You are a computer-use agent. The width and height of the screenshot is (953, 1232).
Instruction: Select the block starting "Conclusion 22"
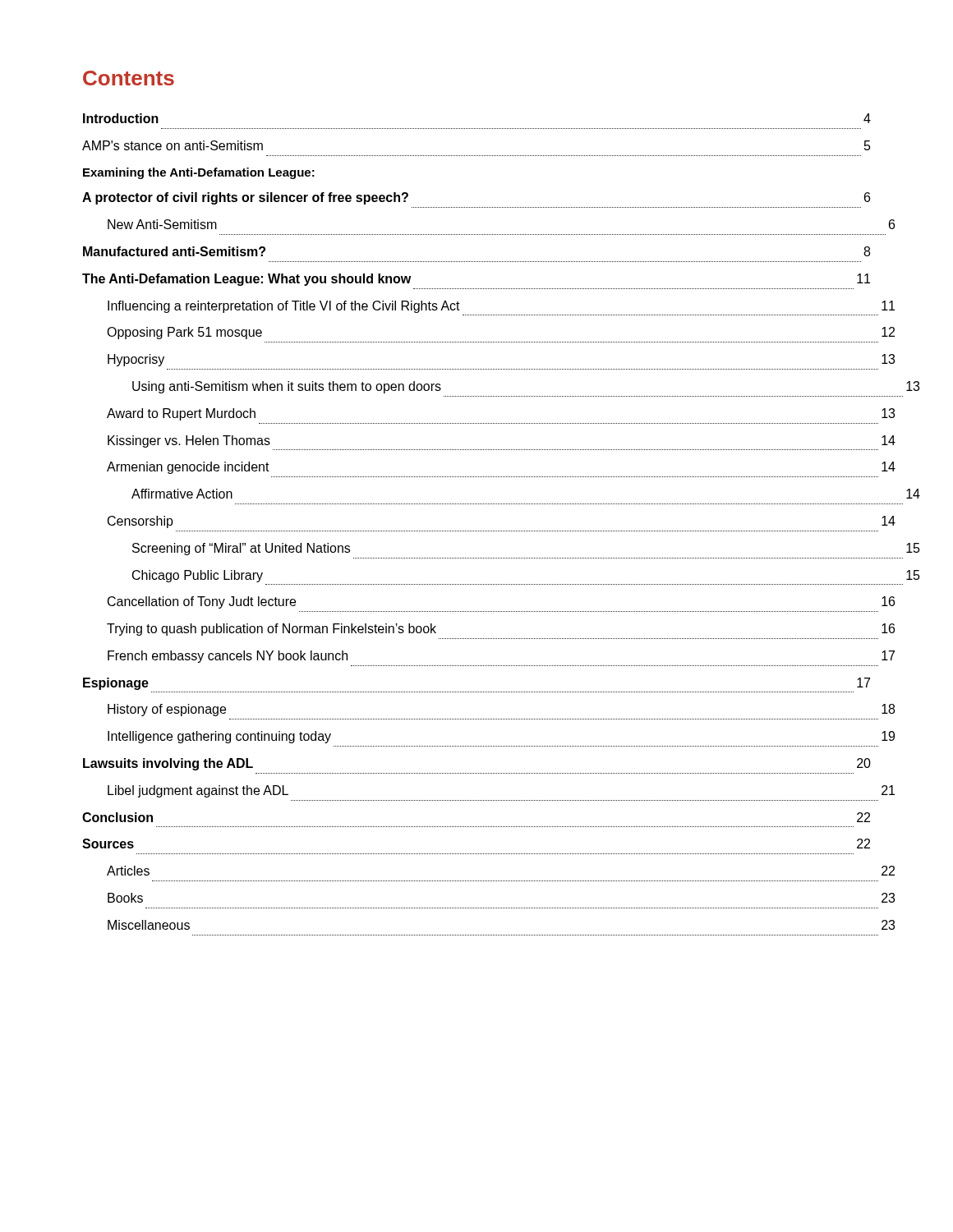(x=476, y=818)
